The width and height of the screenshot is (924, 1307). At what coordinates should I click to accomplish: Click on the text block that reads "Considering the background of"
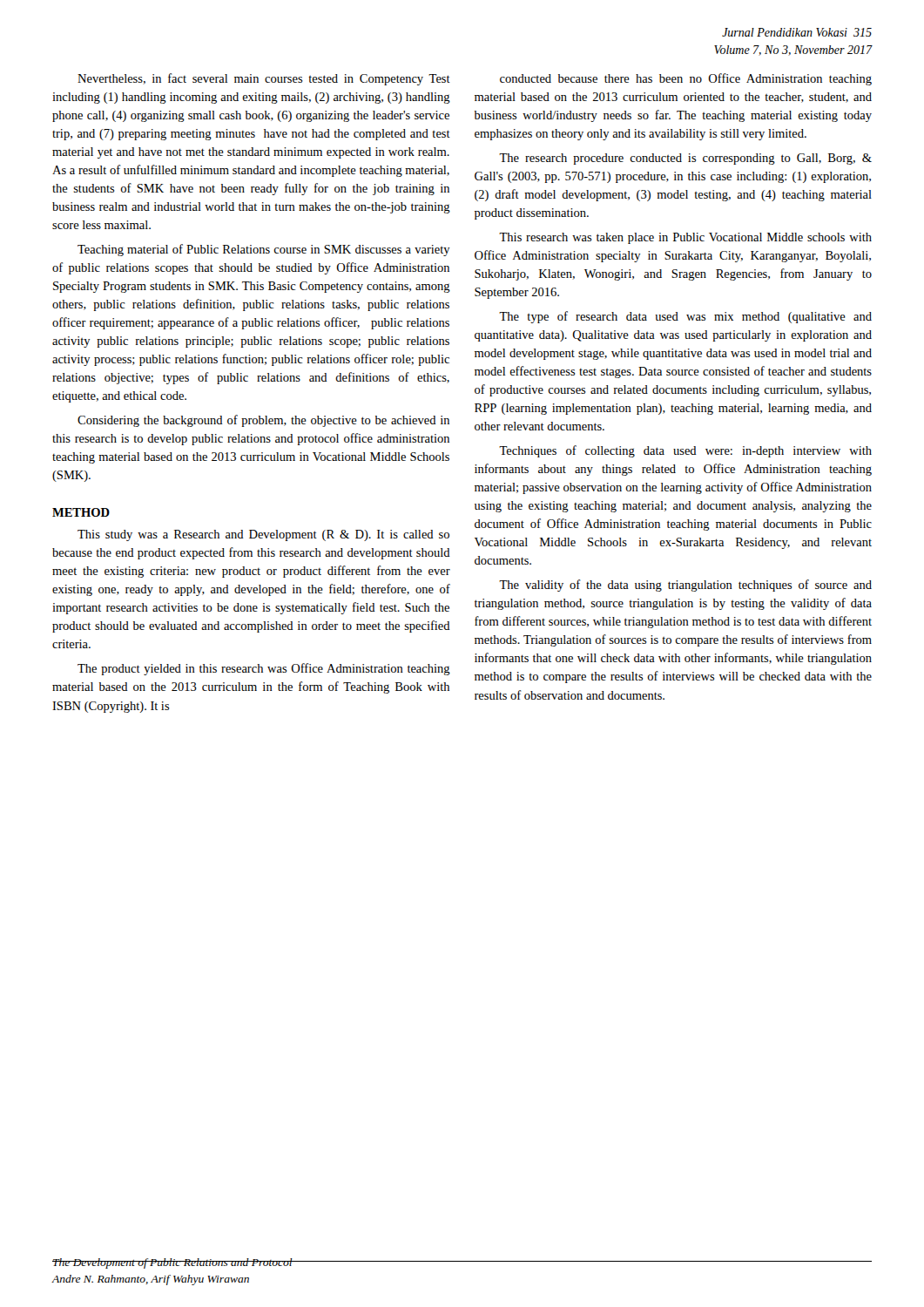(x=251, y=448)
